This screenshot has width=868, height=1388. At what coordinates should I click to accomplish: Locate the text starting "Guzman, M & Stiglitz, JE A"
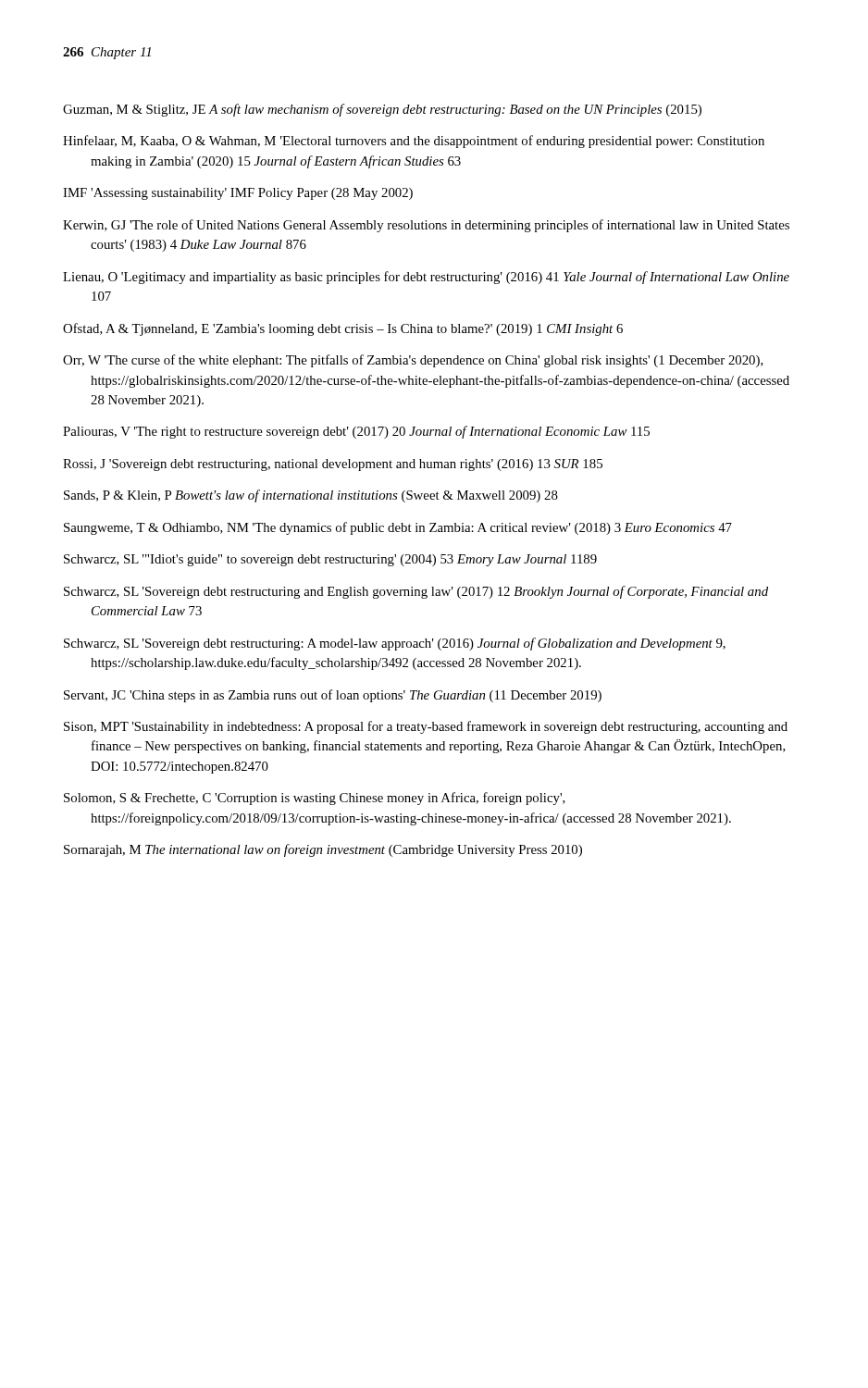[383, 109]
